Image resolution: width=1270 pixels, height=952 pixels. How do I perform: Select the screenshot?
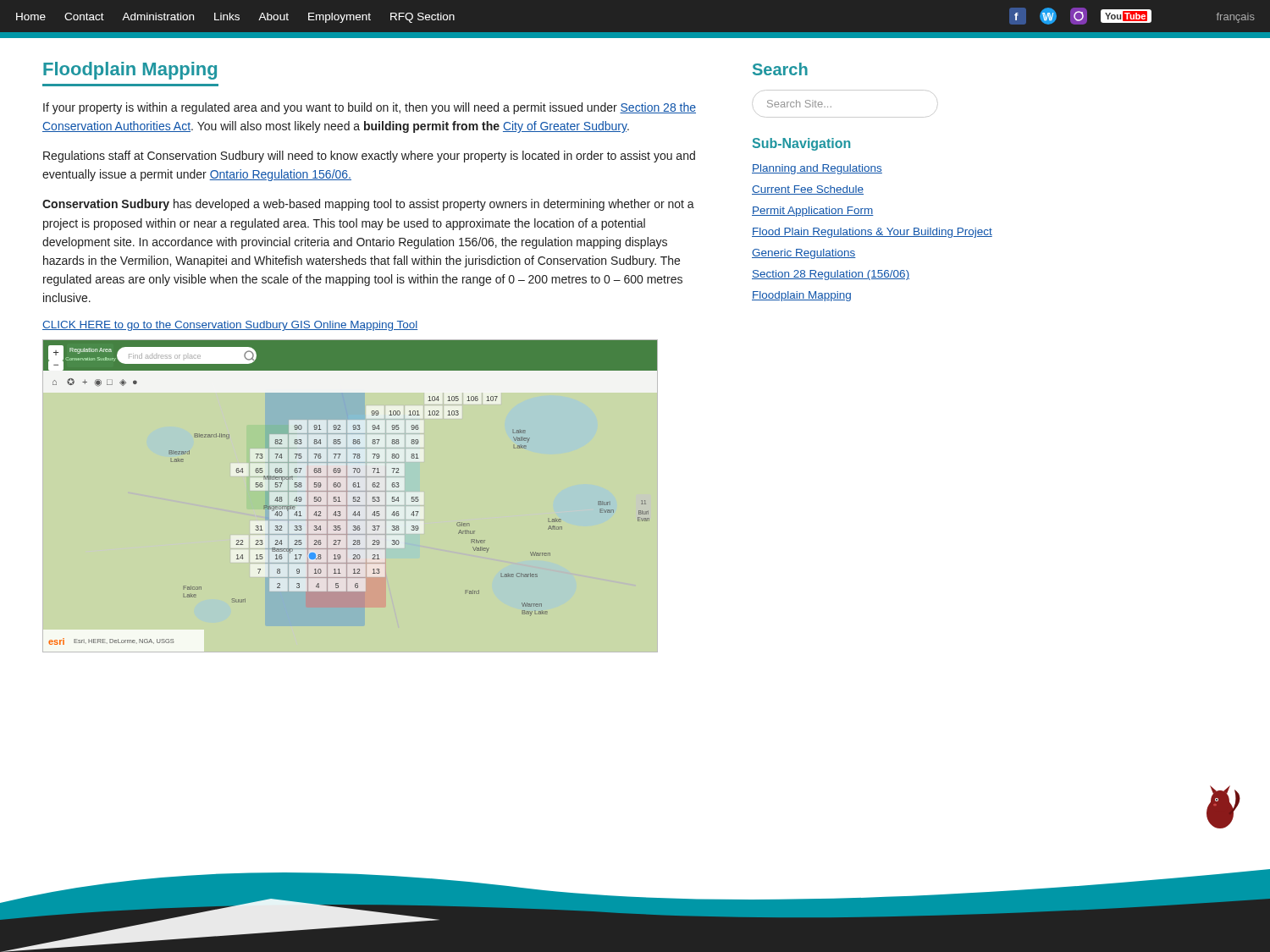[x=350, y=496]
